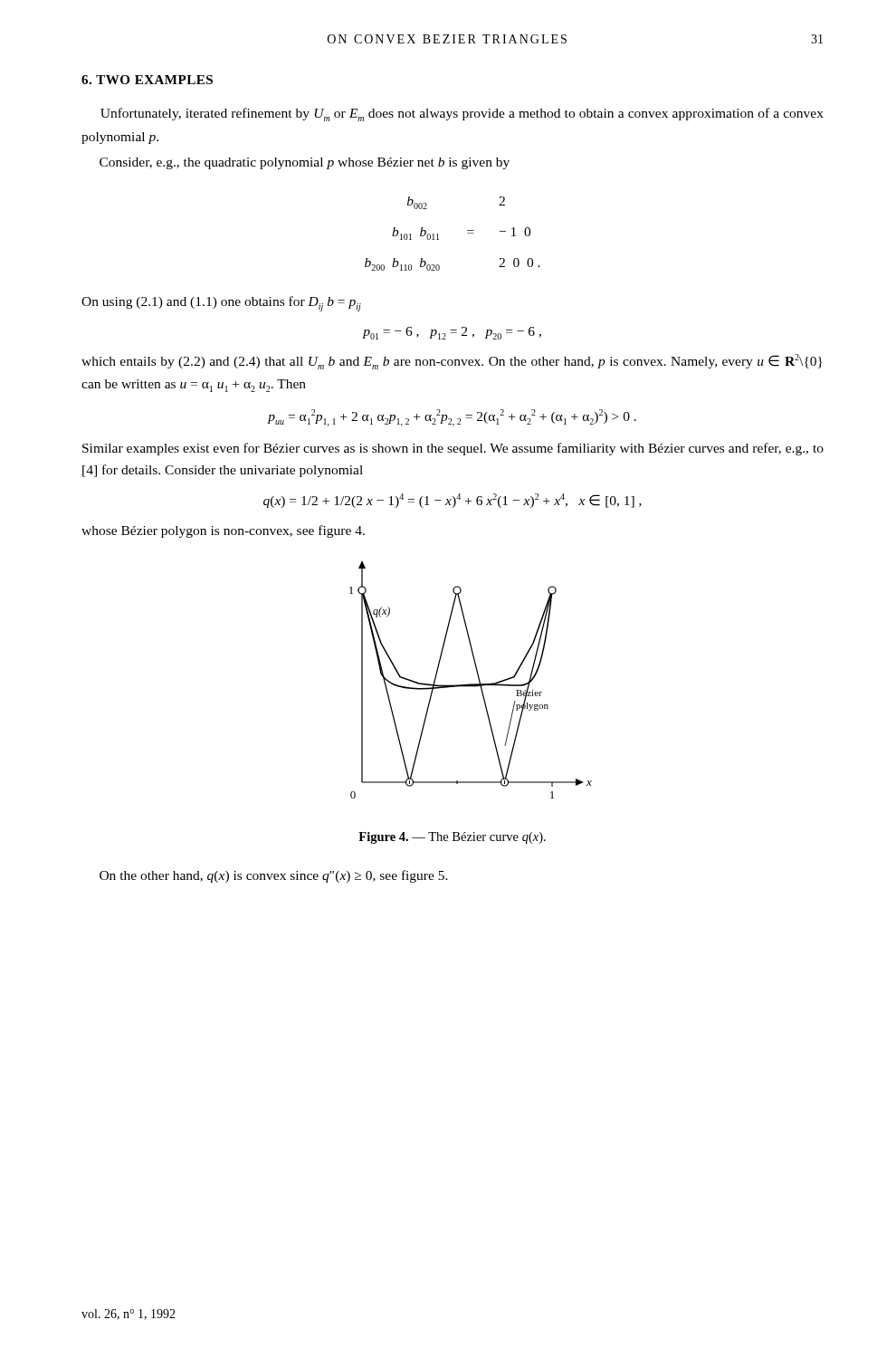Select the text block with the text "On using (2.1) and (1.1) one"
The image size is (896, 1358).
click(221, 302)
